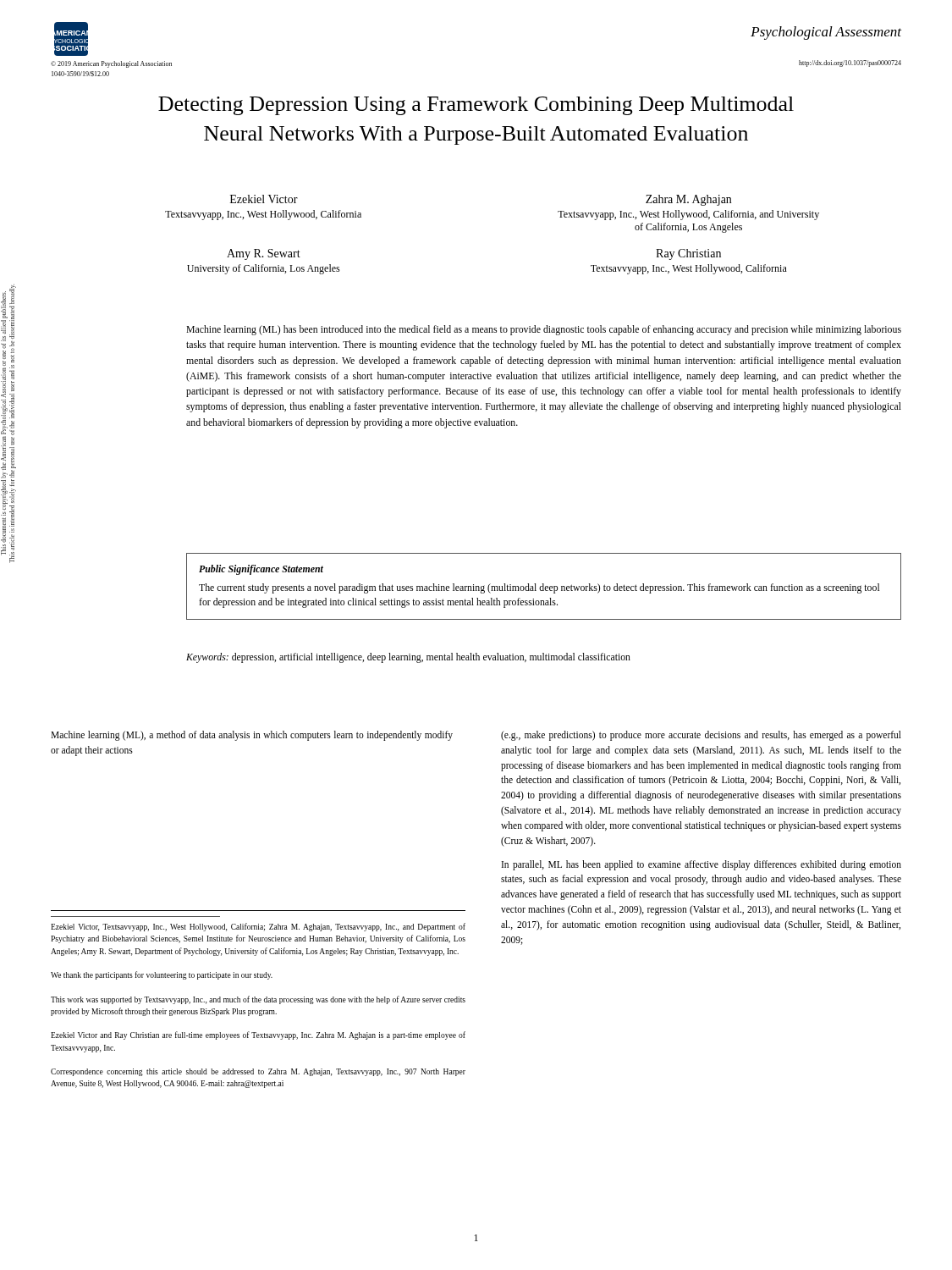Point to the text block starting "Machine learning (ML), a"

(x=252, y=743)
